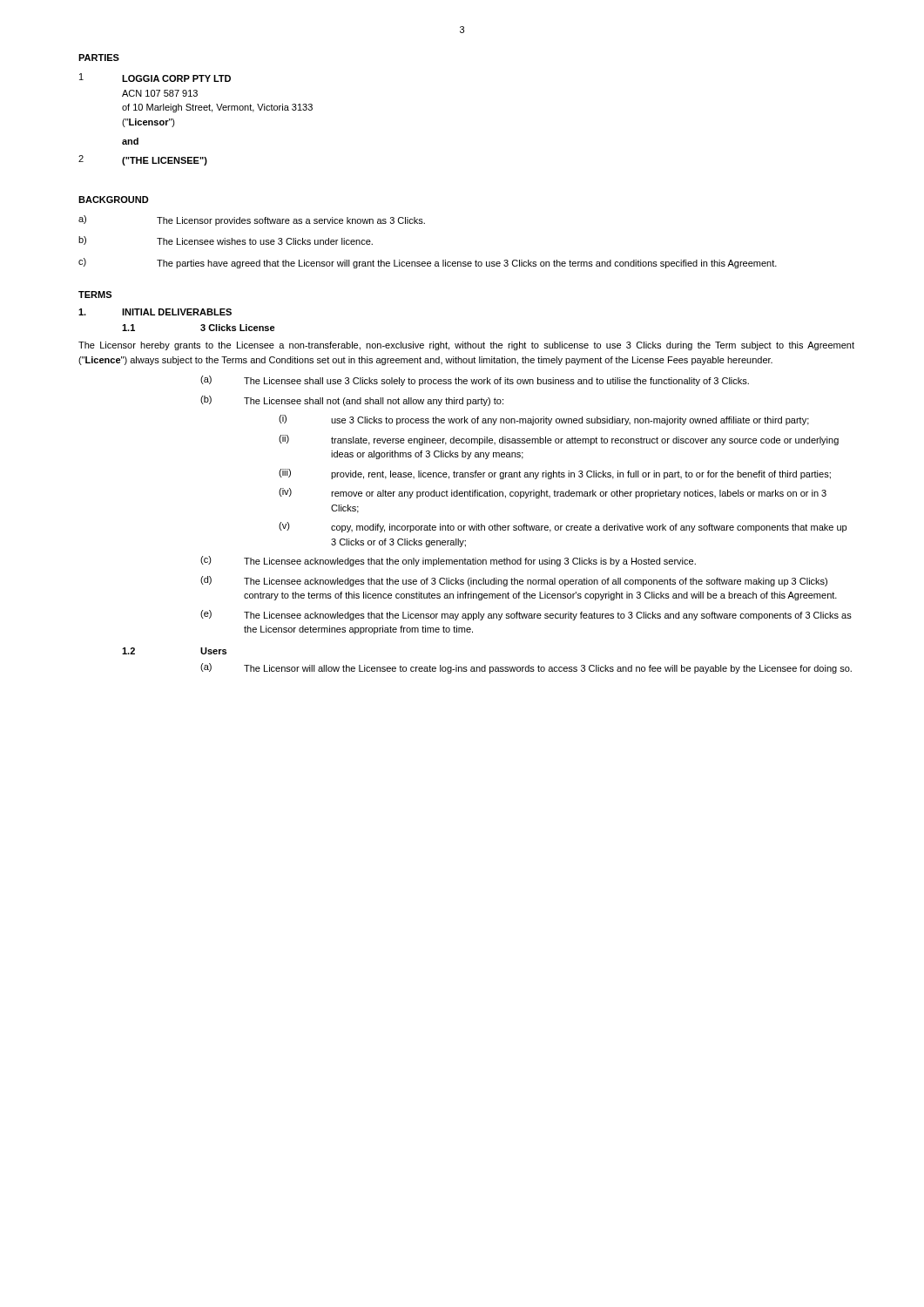The image size is (924, 1307).
Task: Click on the passage starting "(ii) translate, reverse"
Action: click(567, 447)
